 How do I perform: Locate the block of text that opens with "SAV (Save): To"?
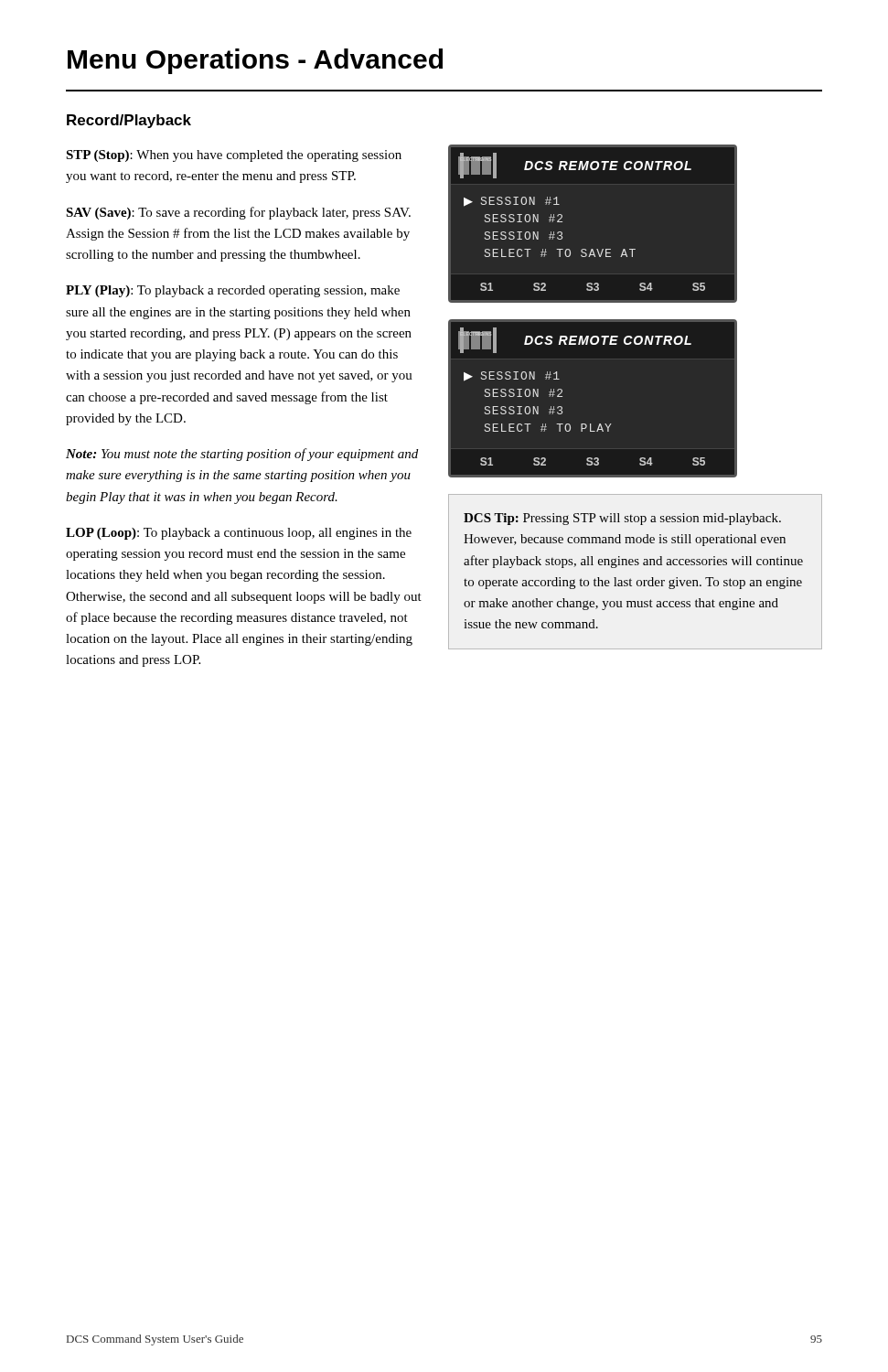pyautogui.click(x=239, y=233)
